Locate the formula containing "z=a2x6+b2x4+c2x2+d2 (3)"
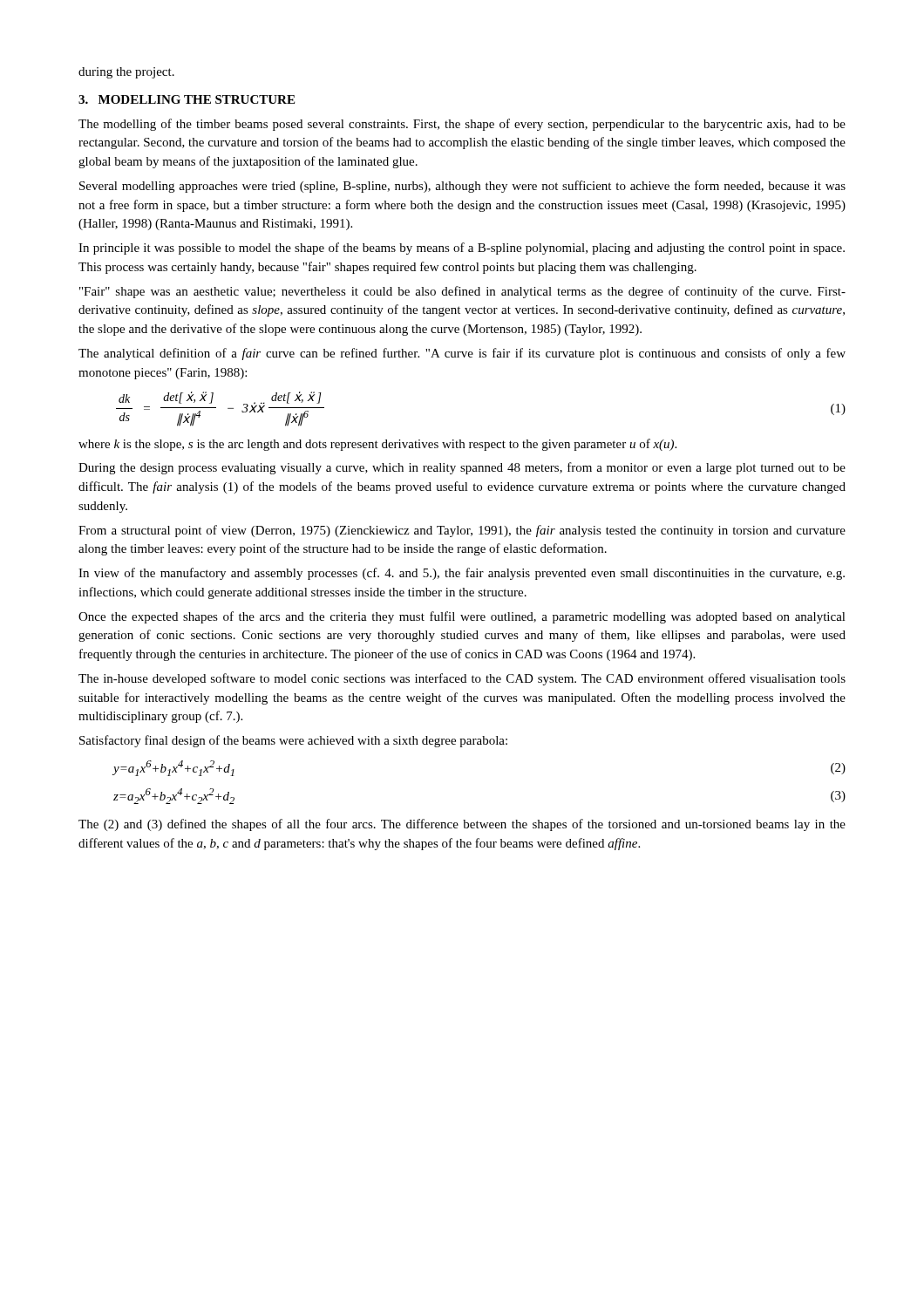924x1308 pixels. (x=170, y=797)
